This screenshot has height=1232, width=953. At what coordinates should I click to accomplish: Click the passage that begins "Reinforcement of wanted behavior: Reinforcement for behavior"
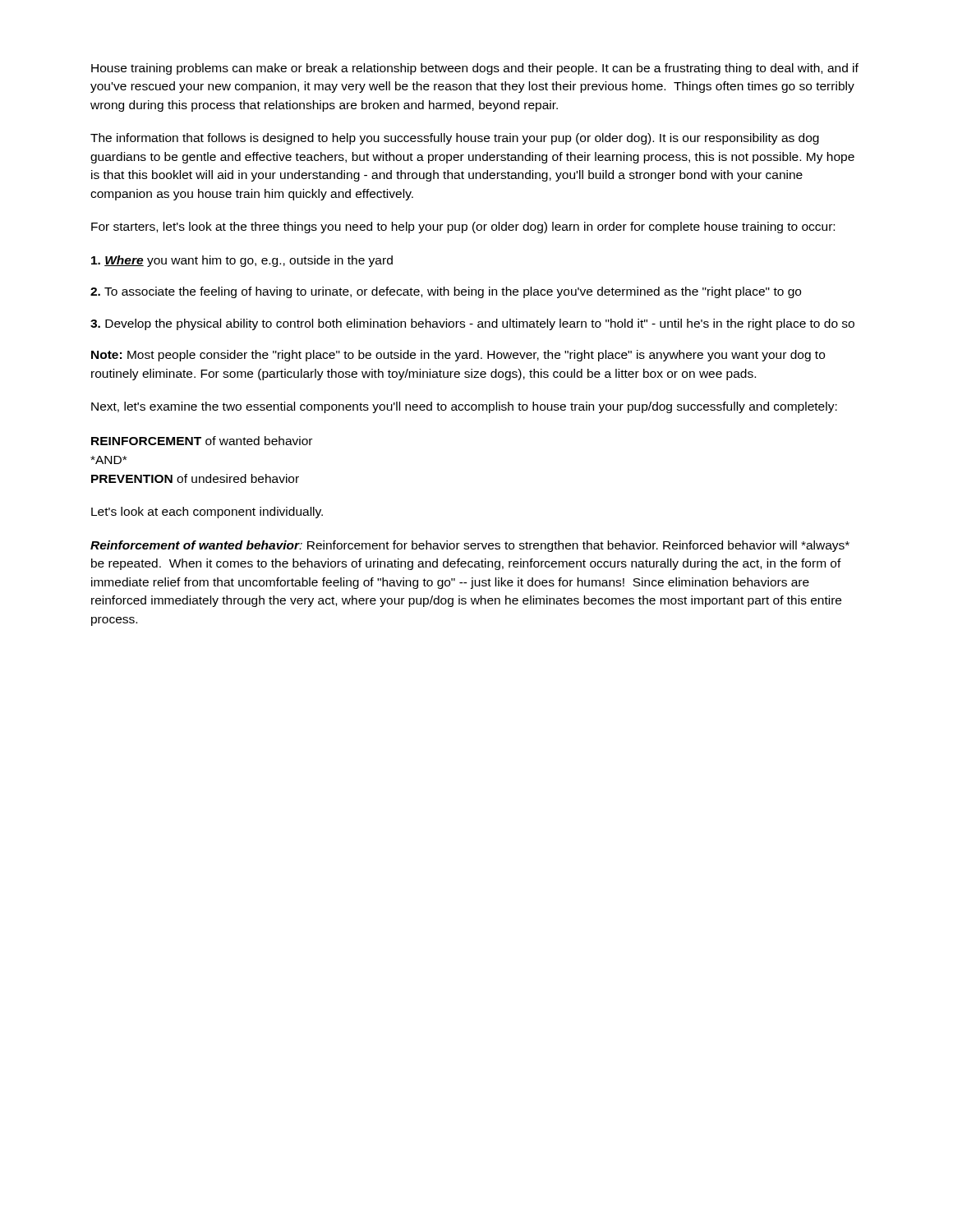pyautogui.click(x=470, y=582)
